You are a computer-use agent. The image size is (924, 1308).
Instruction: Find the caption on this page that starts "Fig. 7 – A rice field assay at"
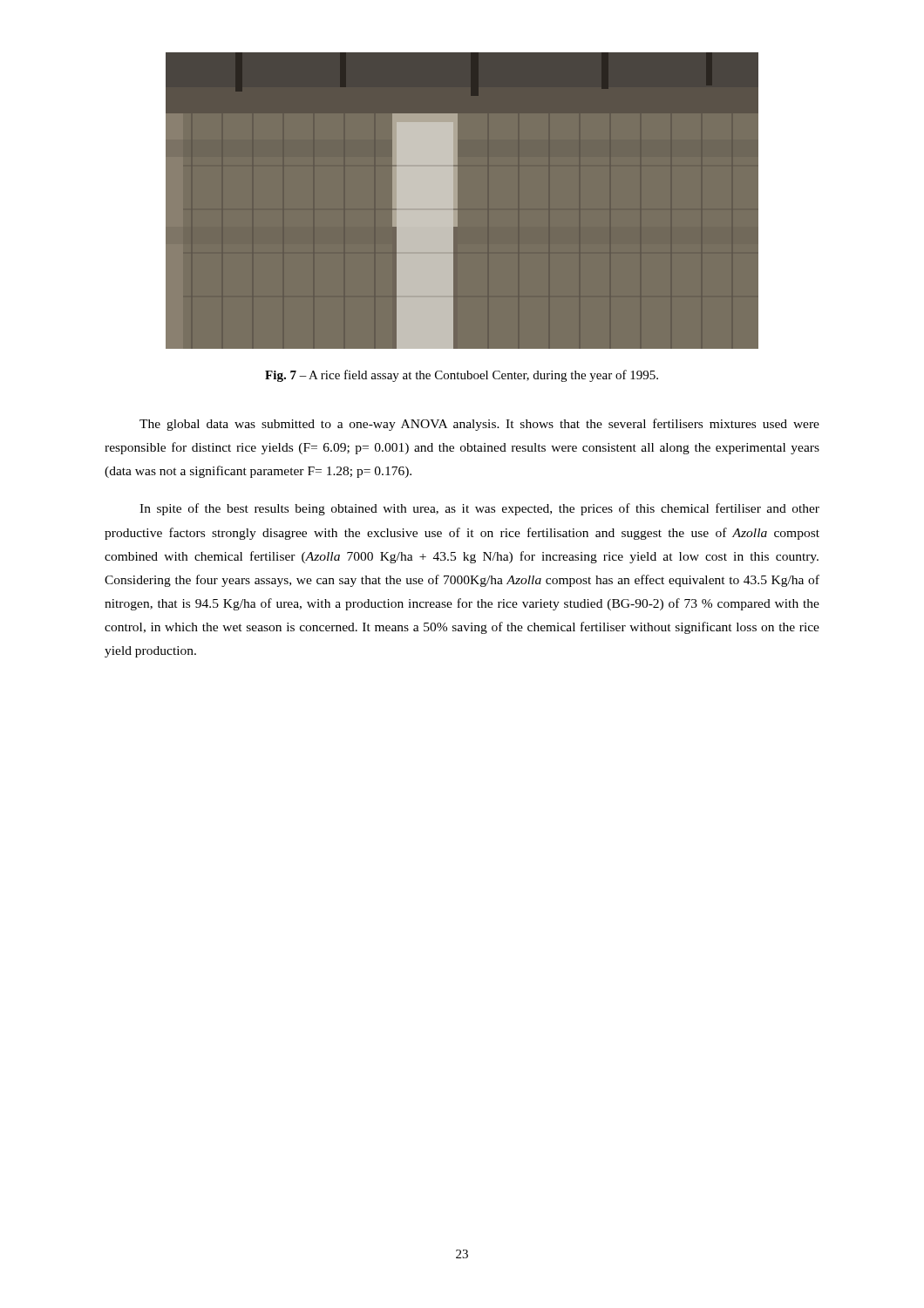click(462, 375)
